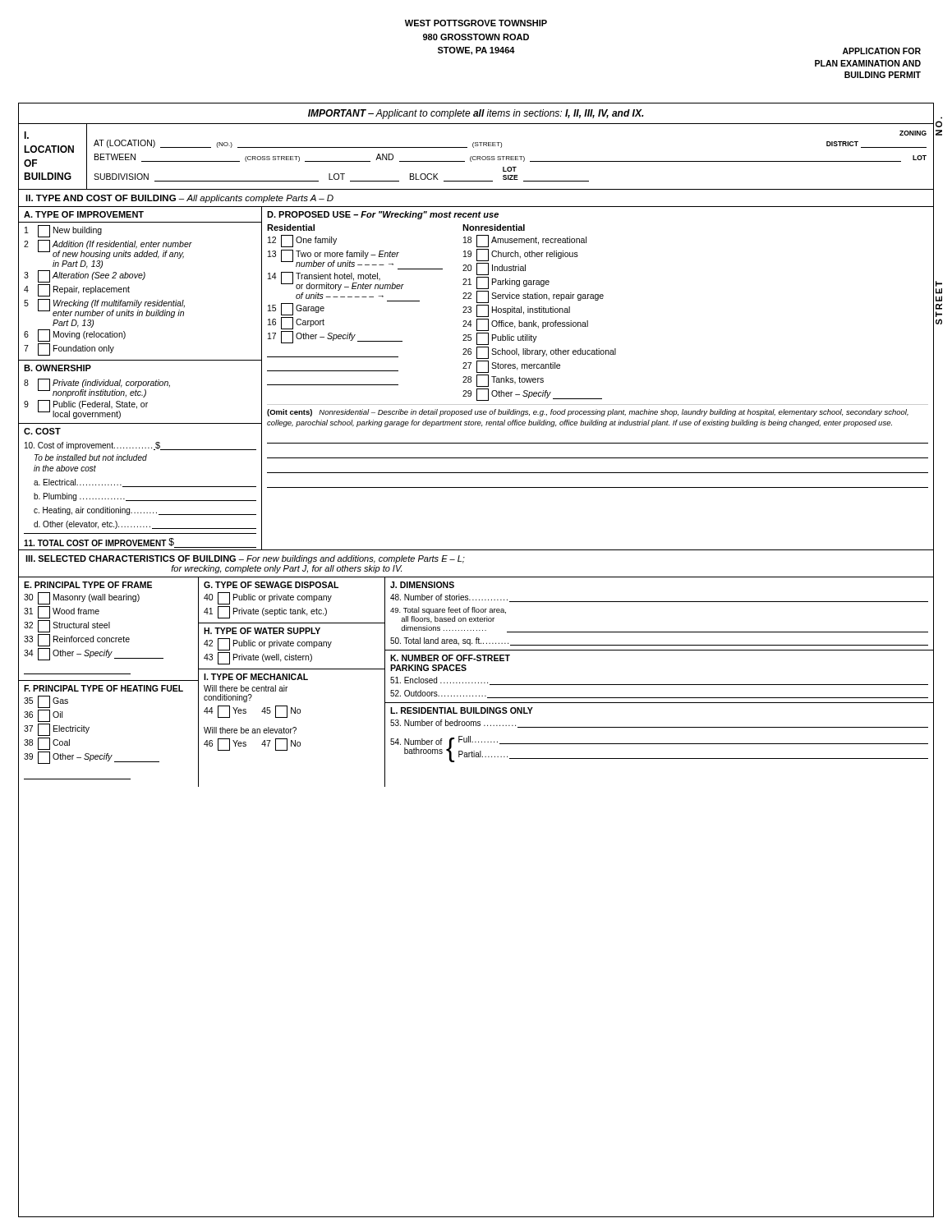
Task: Point to "3Alteration (See 2 above)"
Action: (x=85, y=277)
